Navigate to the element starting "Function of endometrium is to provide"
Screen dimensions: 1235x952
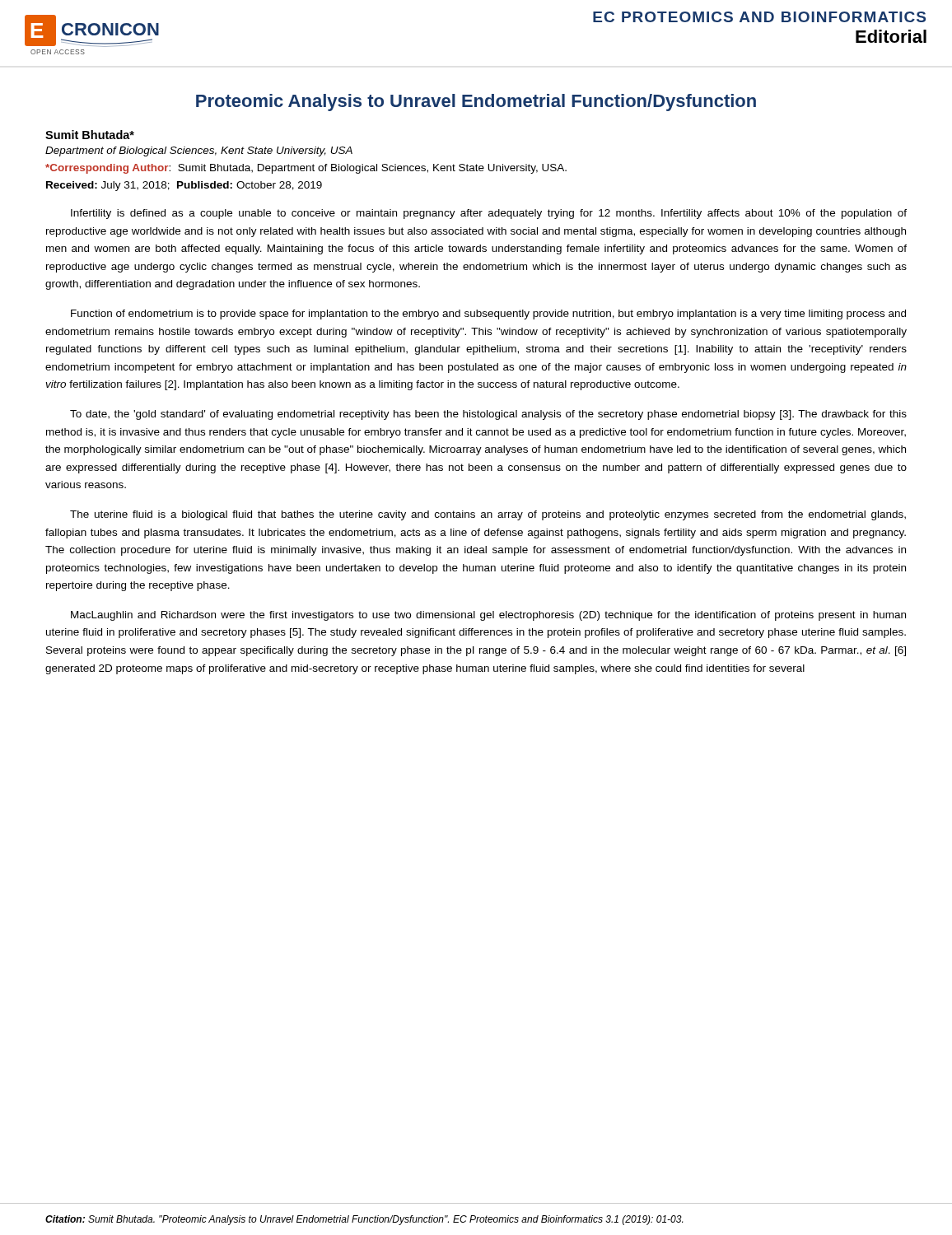476,349
